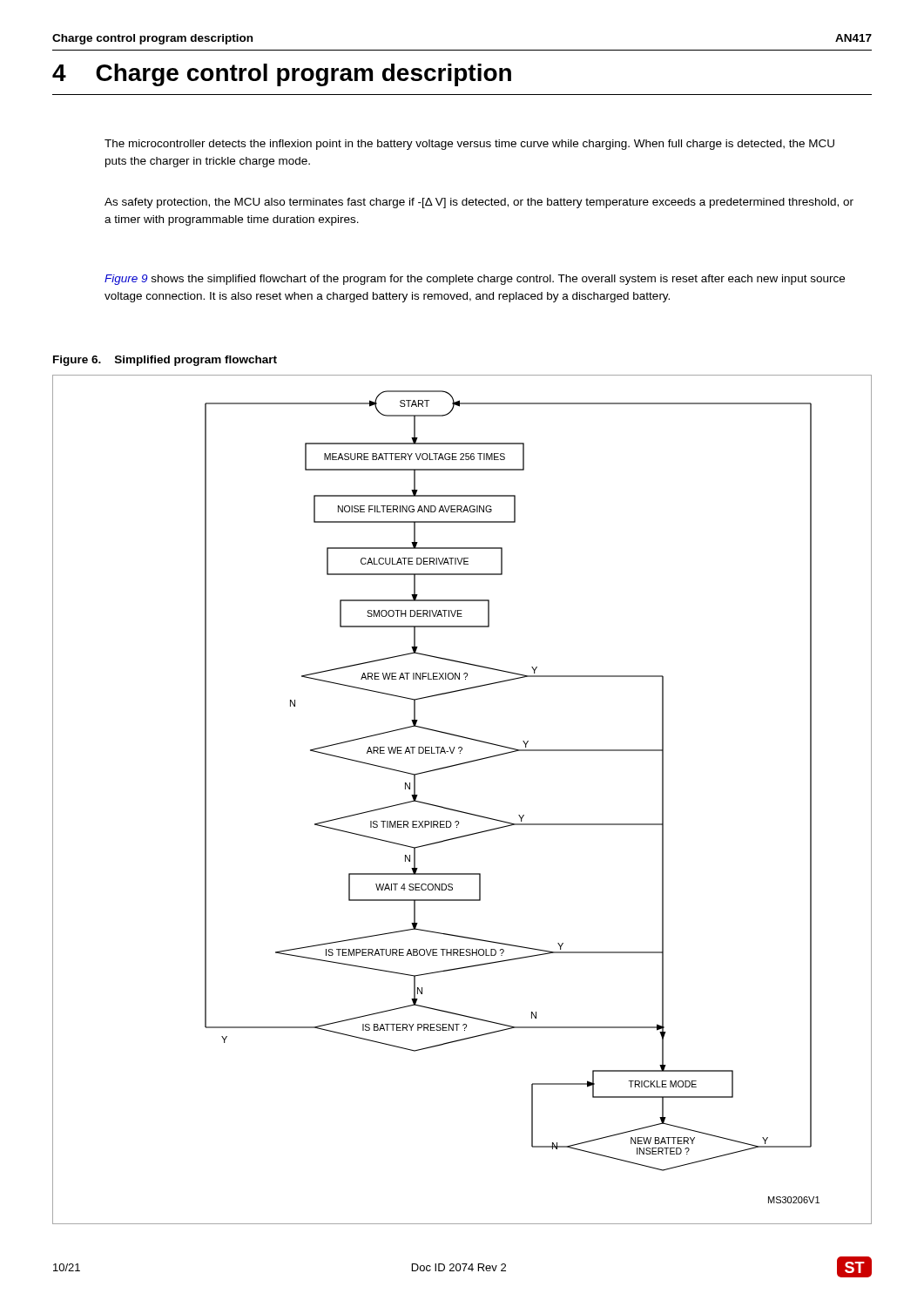924x1307 pixels.
Task: Click on the flowchart
Action: pyautogui.click(x=462, y=799)
